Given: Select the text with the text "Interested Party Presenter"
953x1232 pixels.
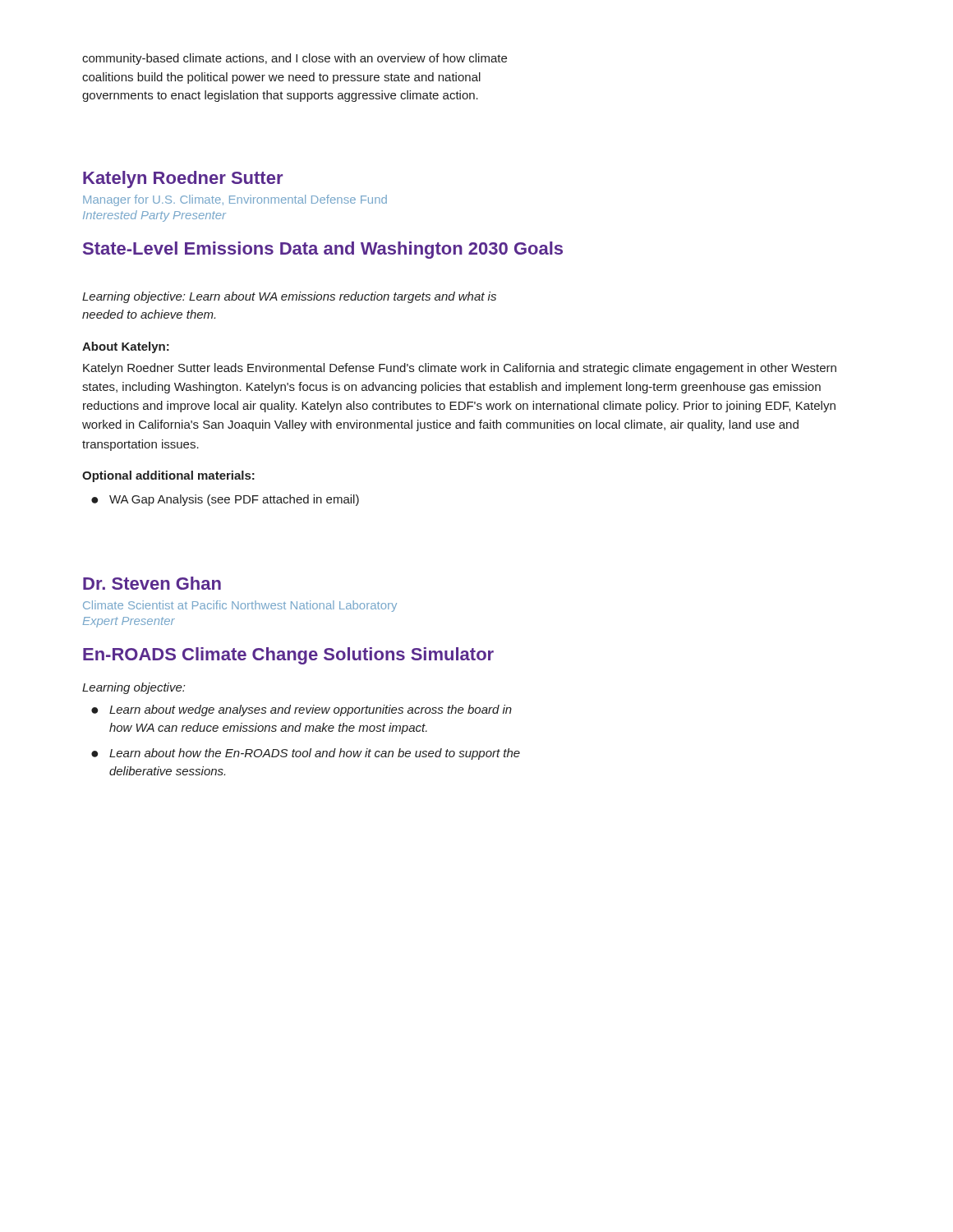Looking at the screenshot, I should (x=154, y=214).
